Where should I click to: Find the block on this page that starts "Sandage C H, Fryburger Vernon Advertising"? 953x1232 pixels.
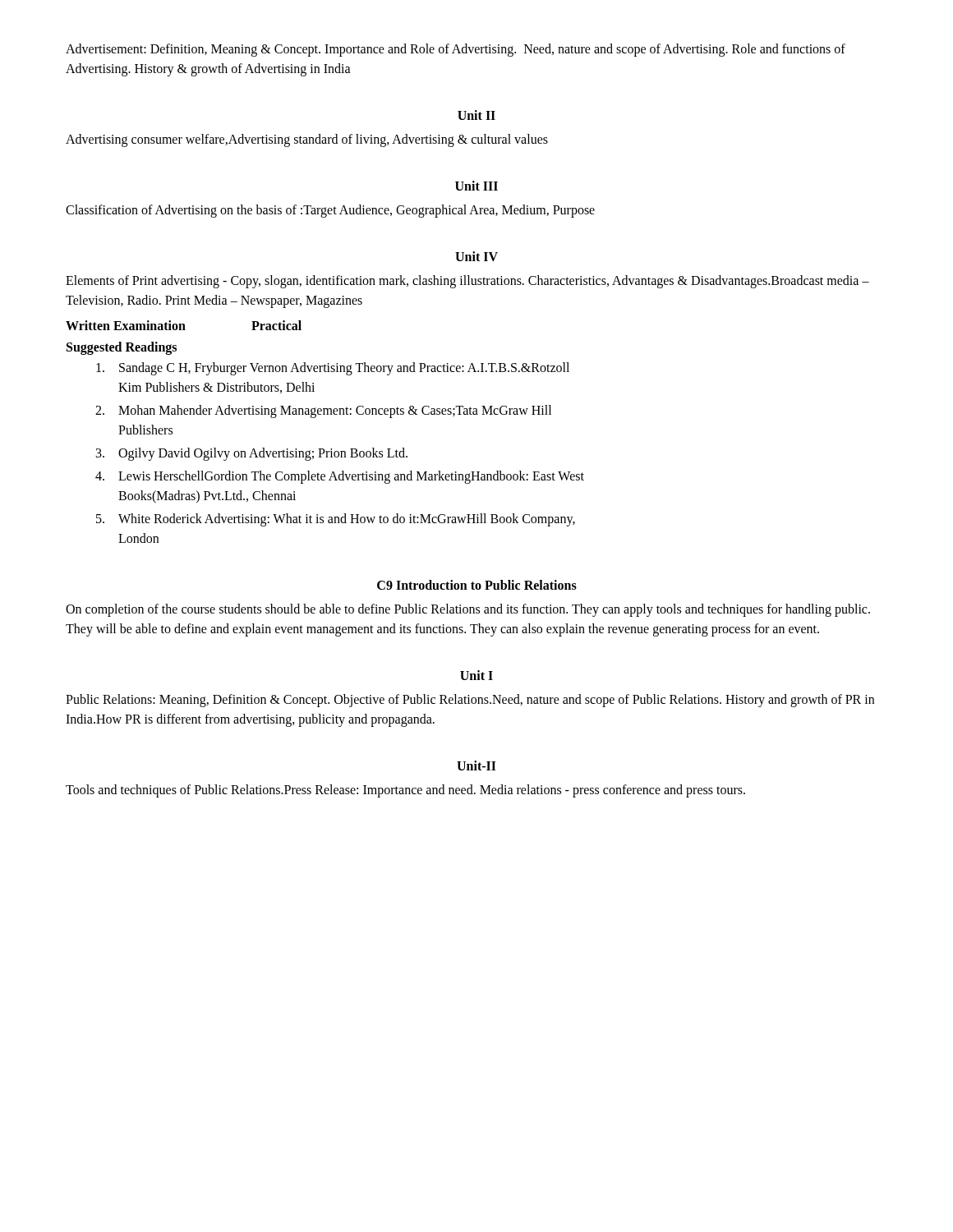pos(491,378)
